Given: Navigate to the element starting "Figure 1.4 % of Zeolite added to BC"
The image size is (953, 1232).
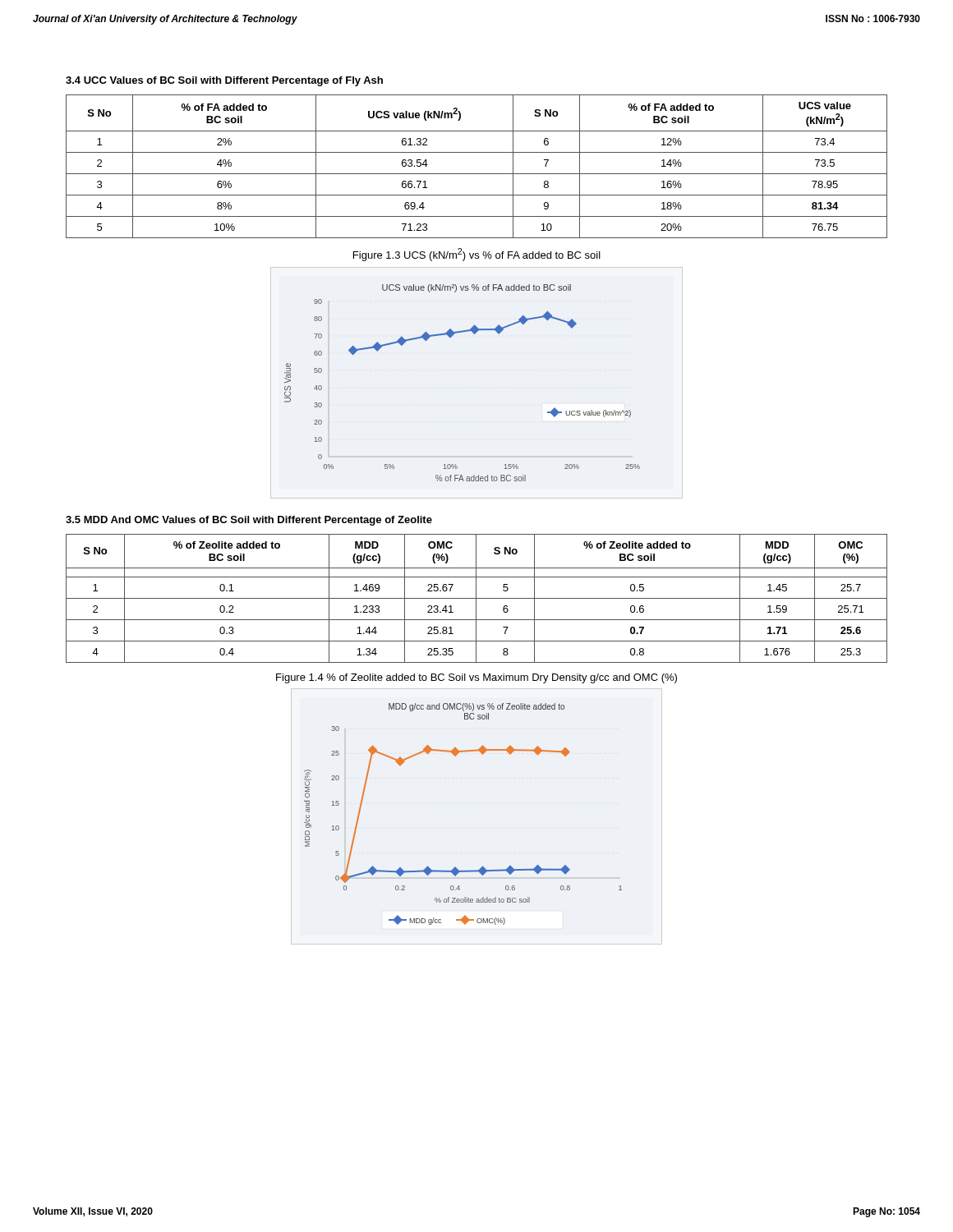Looking at the screenshot, I should tap(476, 677).
